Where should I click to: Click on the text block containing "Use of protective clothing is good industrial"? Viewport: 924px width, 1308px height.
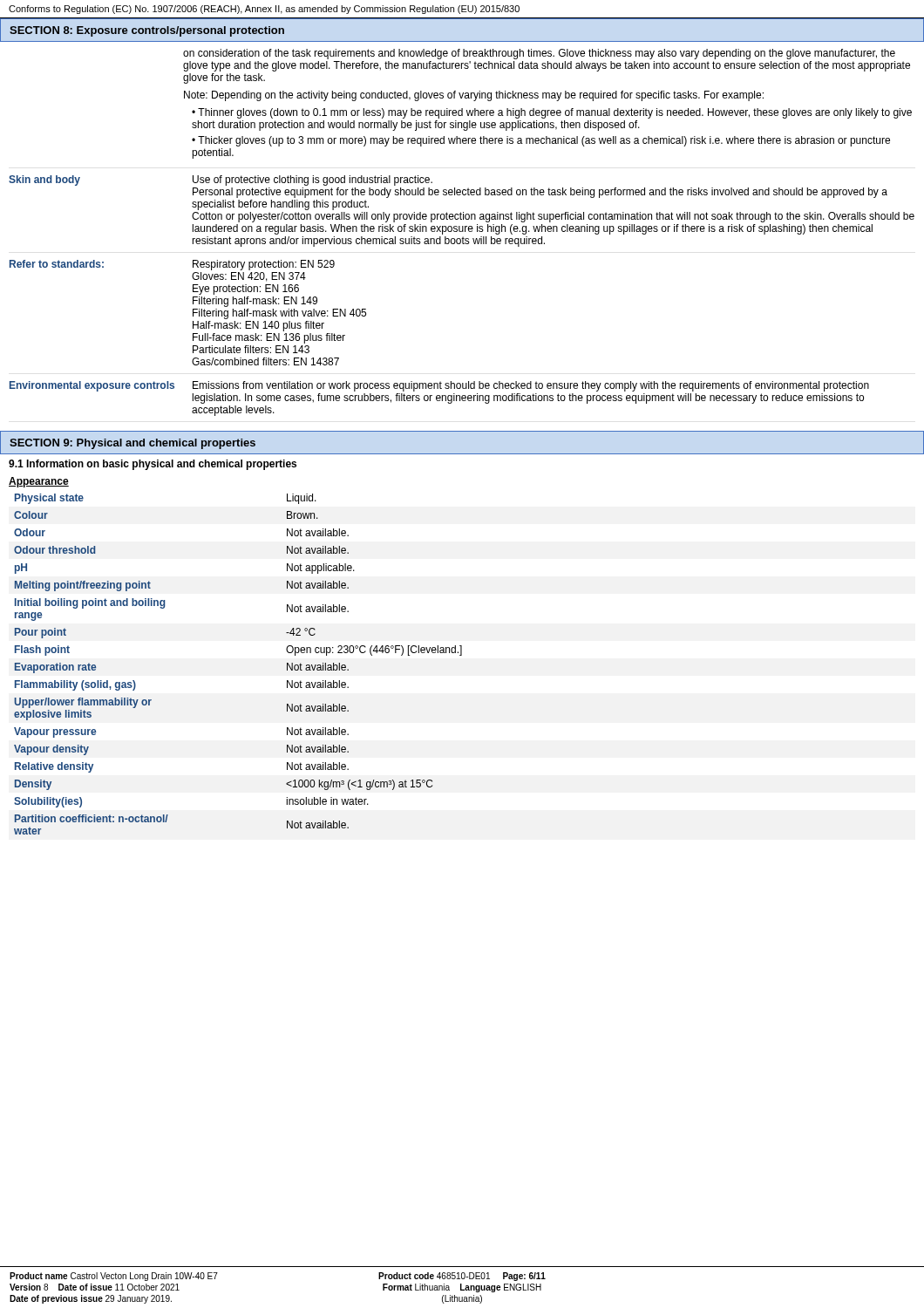[553, 210]
